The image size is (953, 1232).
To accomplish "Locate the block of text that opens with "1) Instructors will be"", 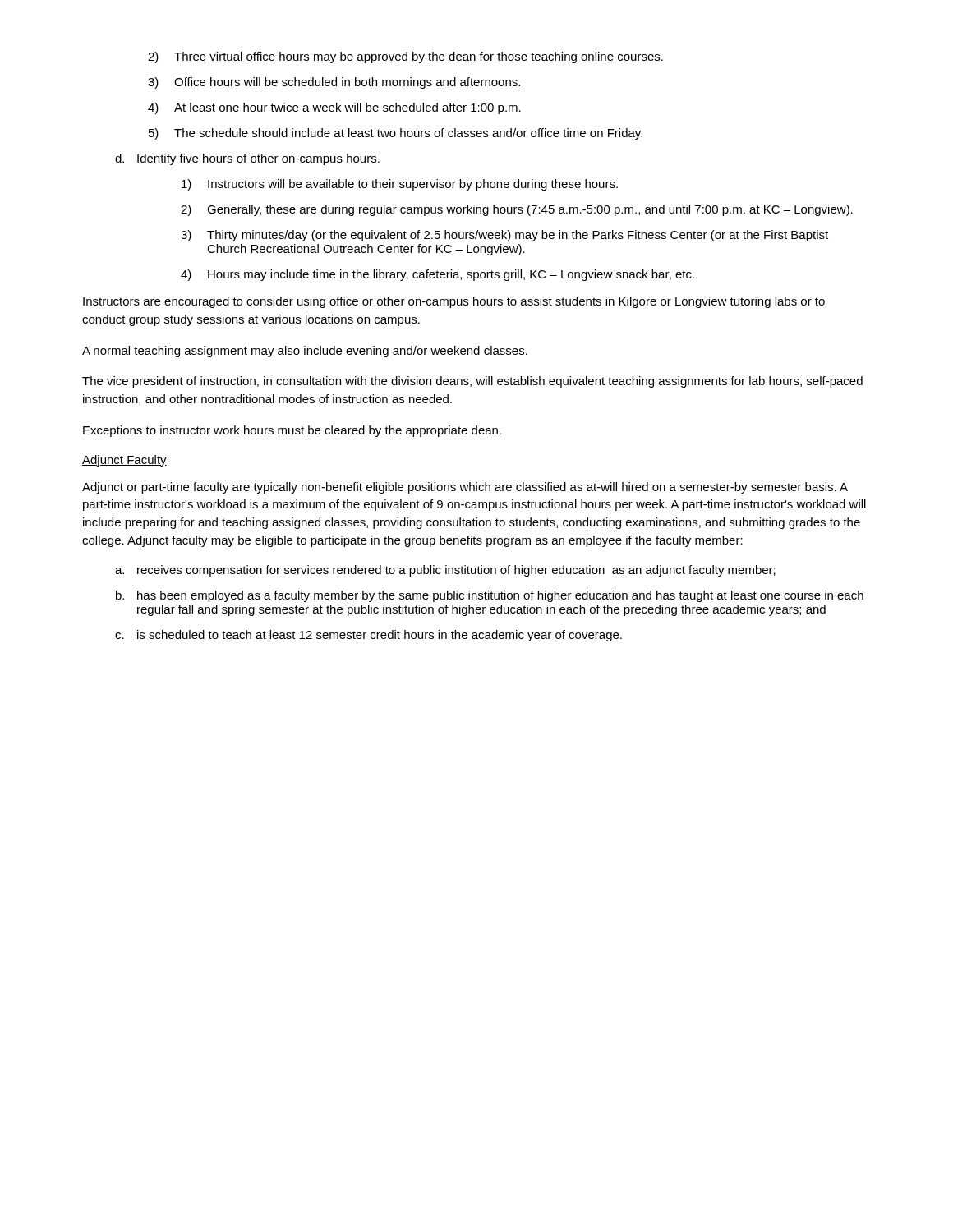I will [400, 184].
